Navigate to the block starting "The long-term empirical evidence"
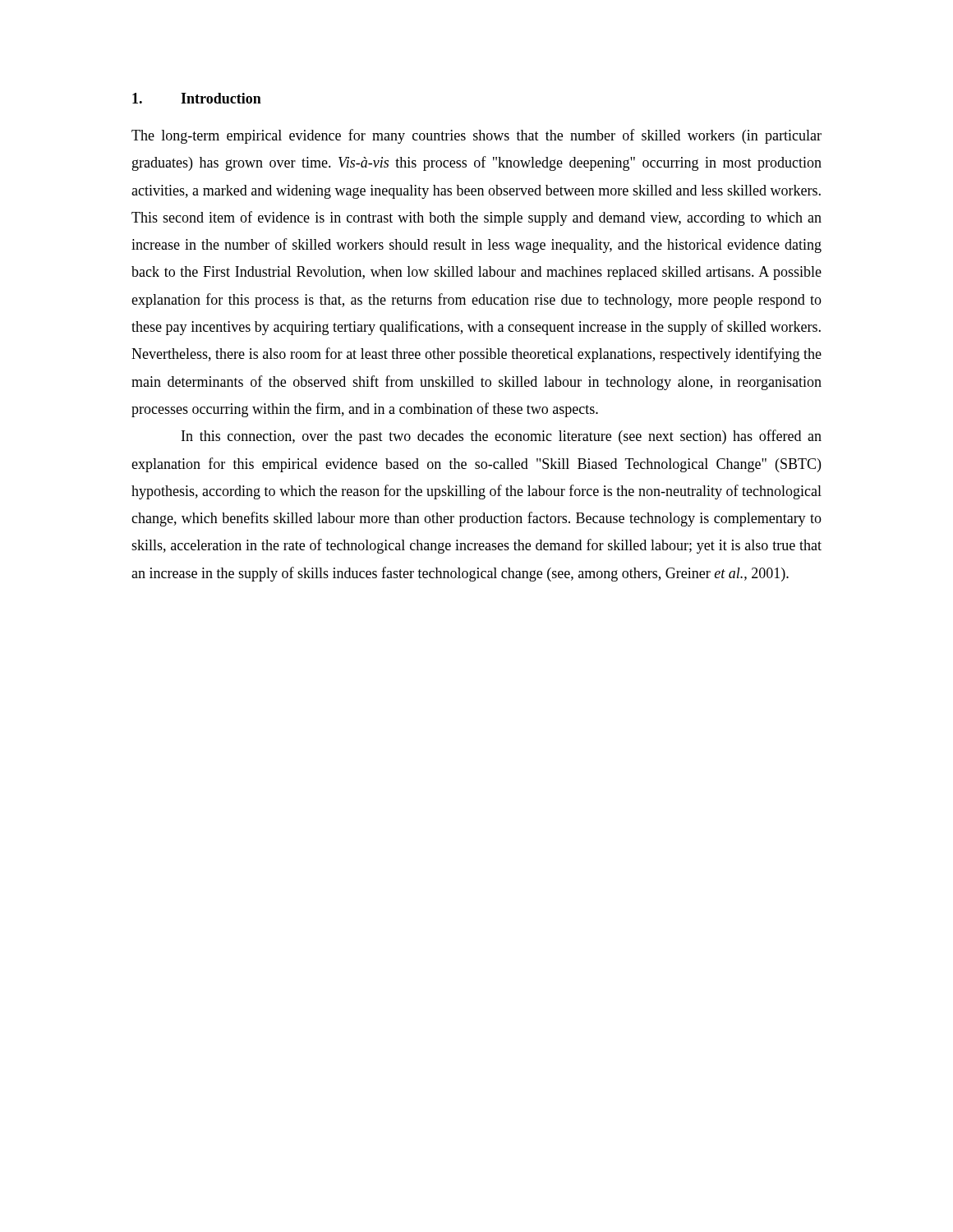Image resolution: width=953 pixels, height=1232 pixels. point(476,273)
